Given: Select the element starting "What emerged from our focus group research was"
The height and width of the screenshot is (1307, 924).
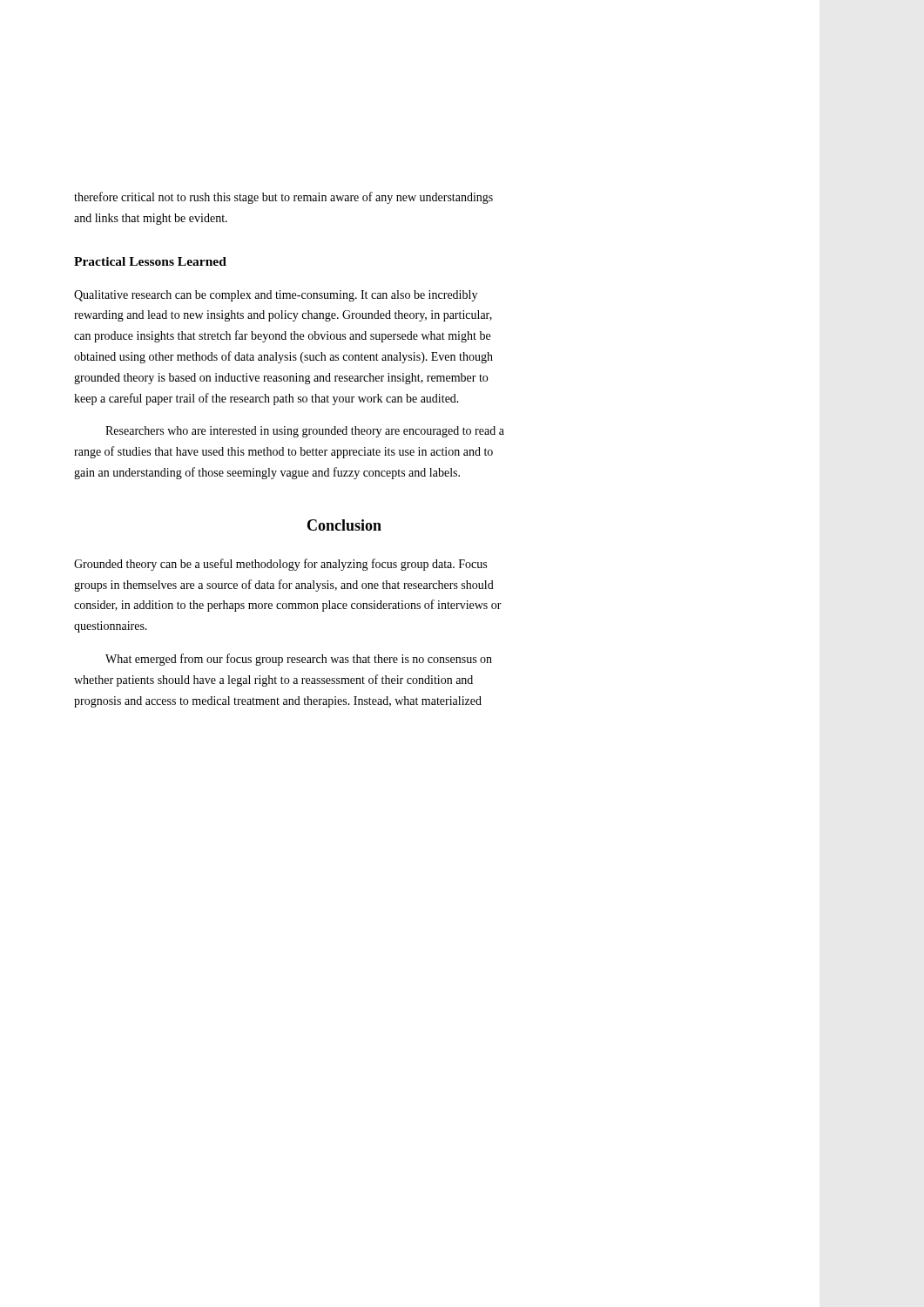Looking at the screenshot, I should (283, 680).
